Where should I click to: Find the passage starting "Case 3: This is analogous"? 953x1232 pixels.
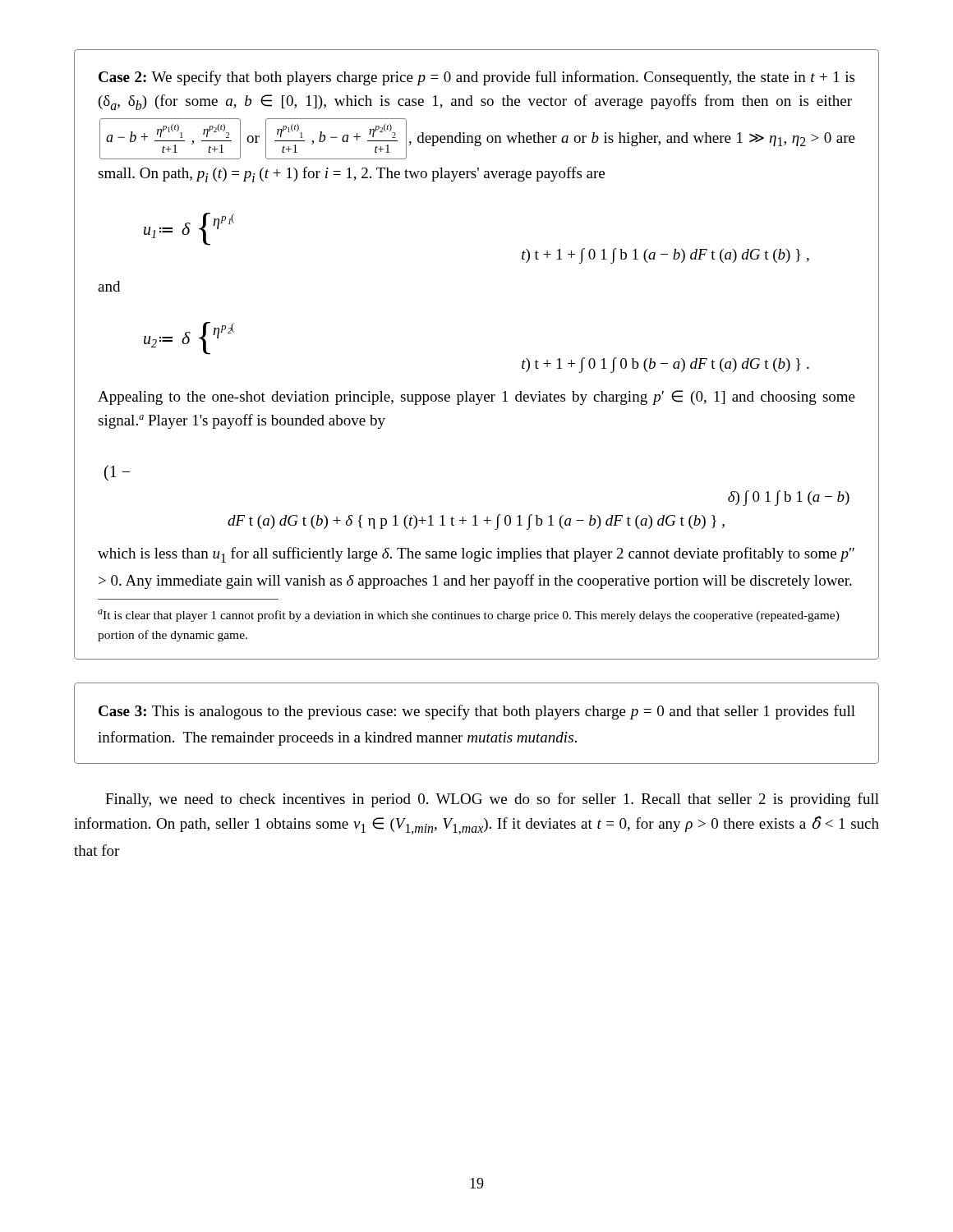click(476, 725)
